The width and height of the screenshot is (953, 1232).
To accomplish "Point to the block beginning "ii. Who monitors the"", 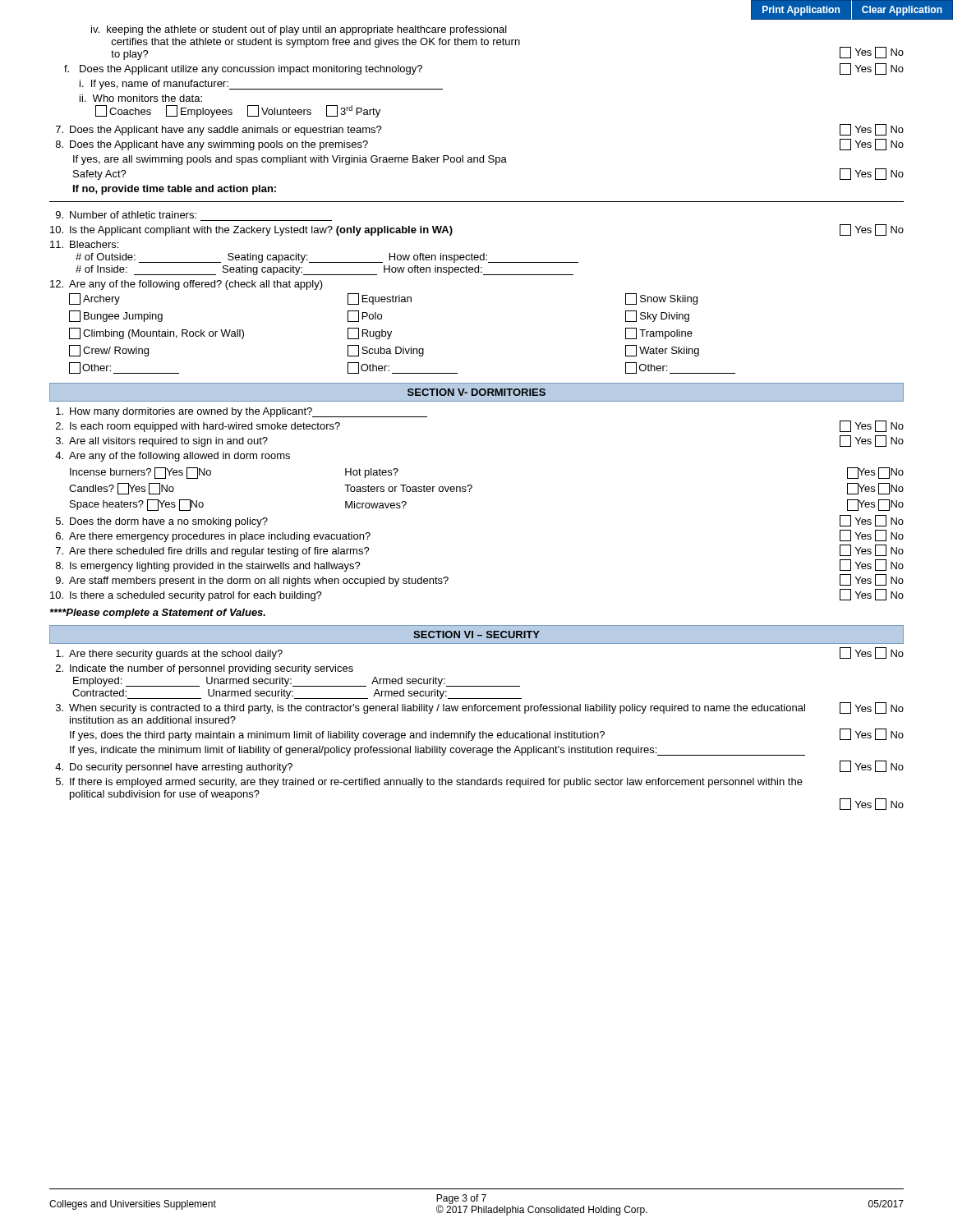I will coord(235,106).
